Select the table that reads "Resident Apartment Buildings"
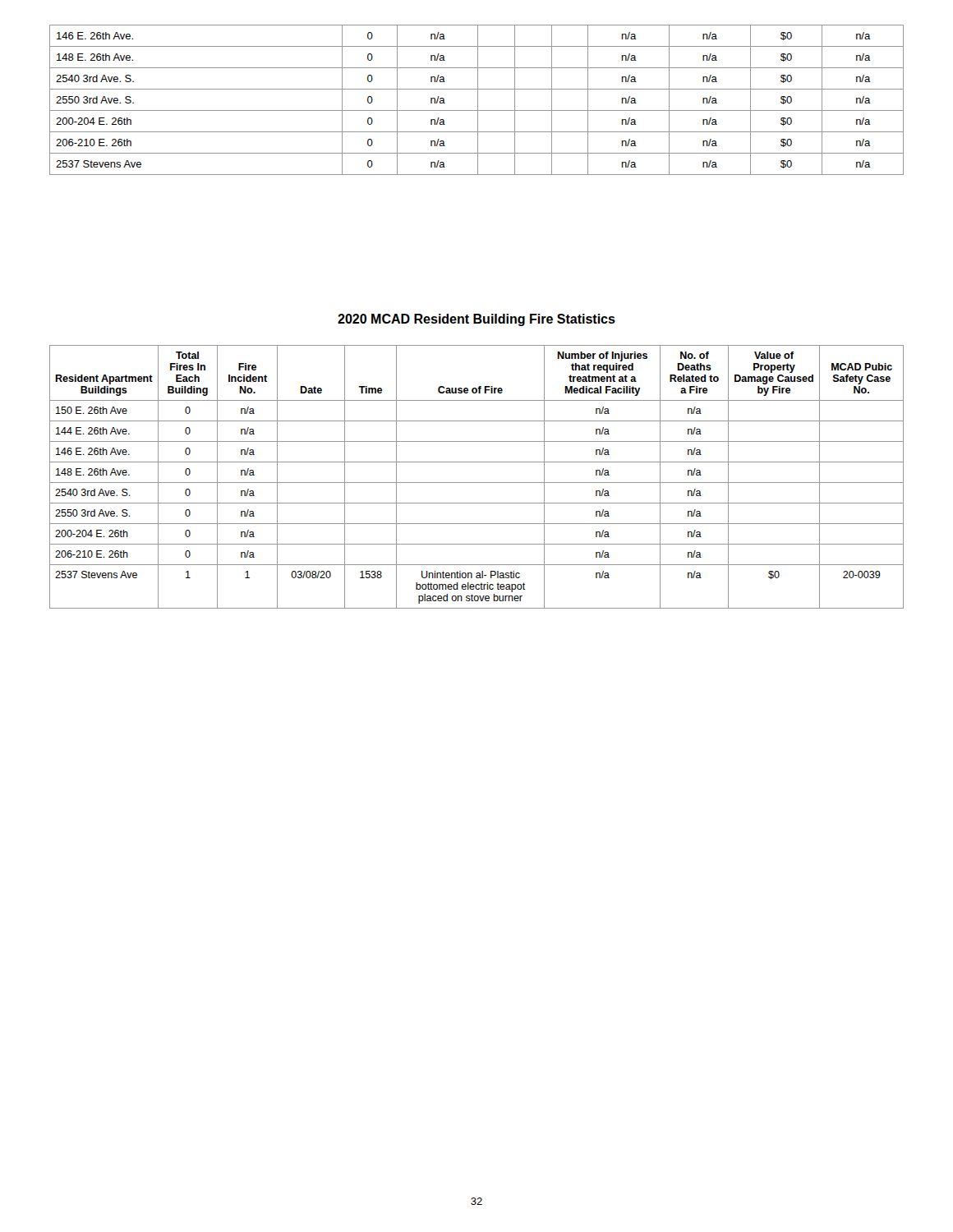 click(476, 477)
